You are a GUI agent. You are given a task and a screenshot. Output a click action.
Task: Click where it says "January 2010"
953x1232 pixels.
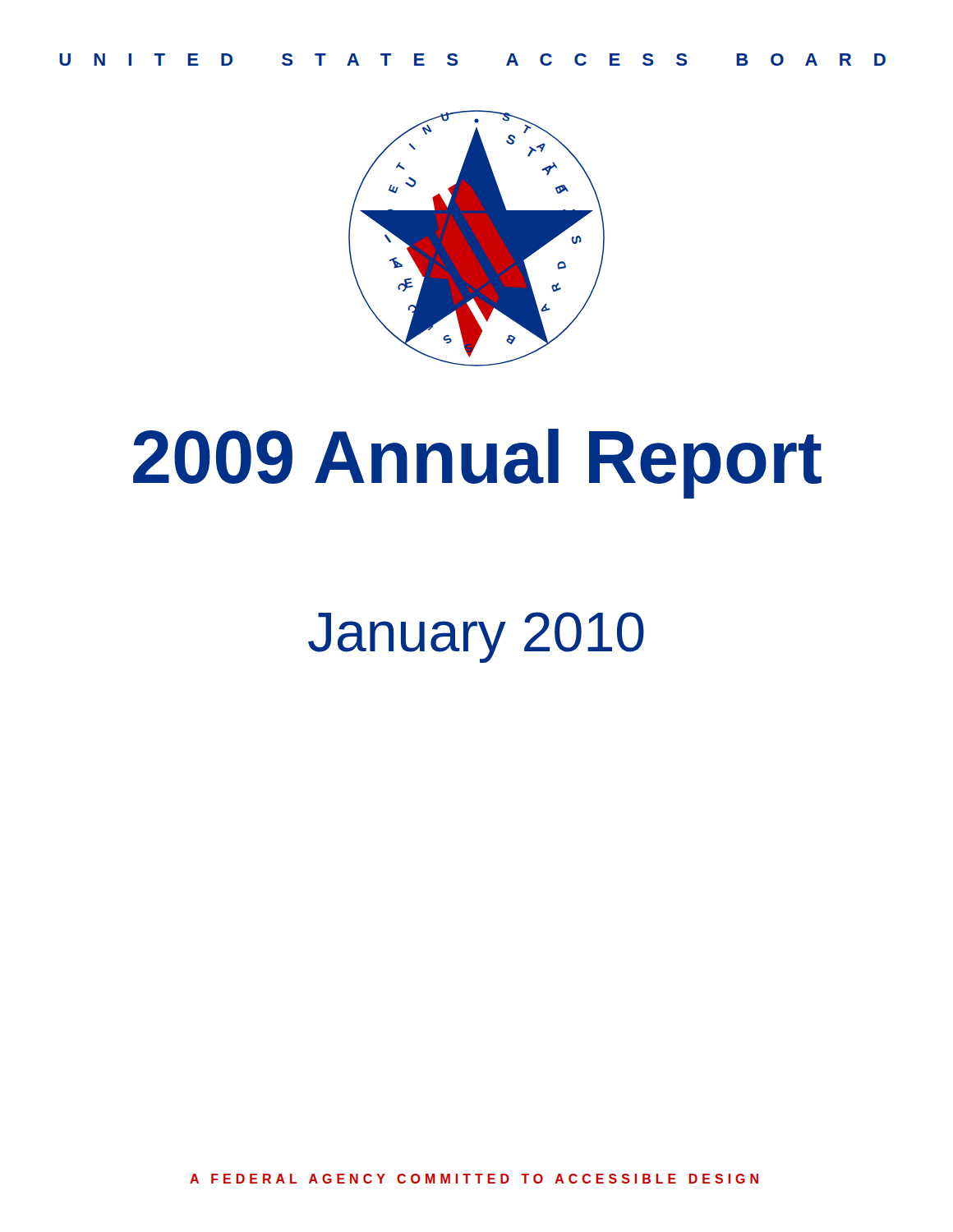pyautogui.click(x=476, y=632)
